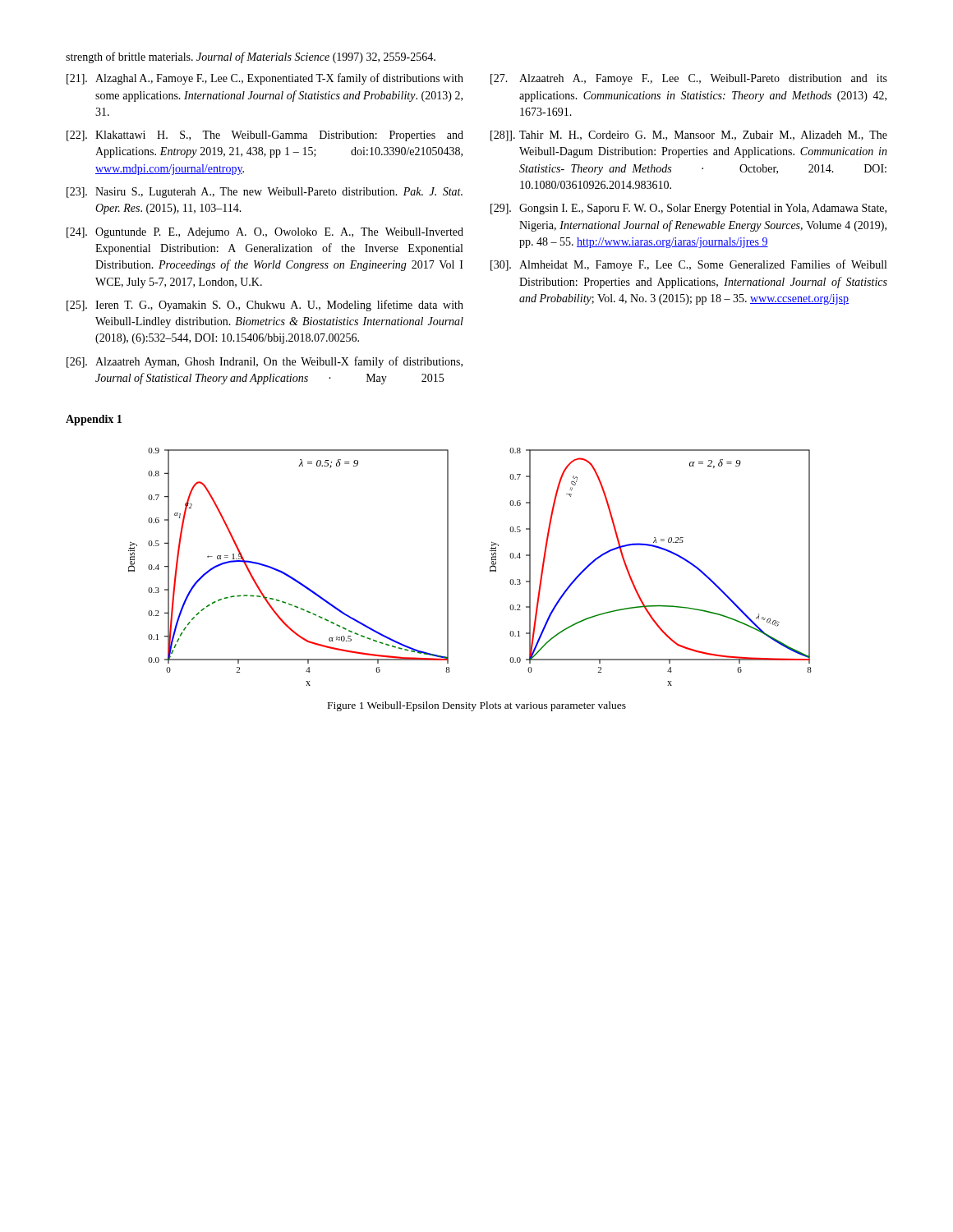Click on the list item with the text "[24]. Oguntunde P."

[265, 257]
